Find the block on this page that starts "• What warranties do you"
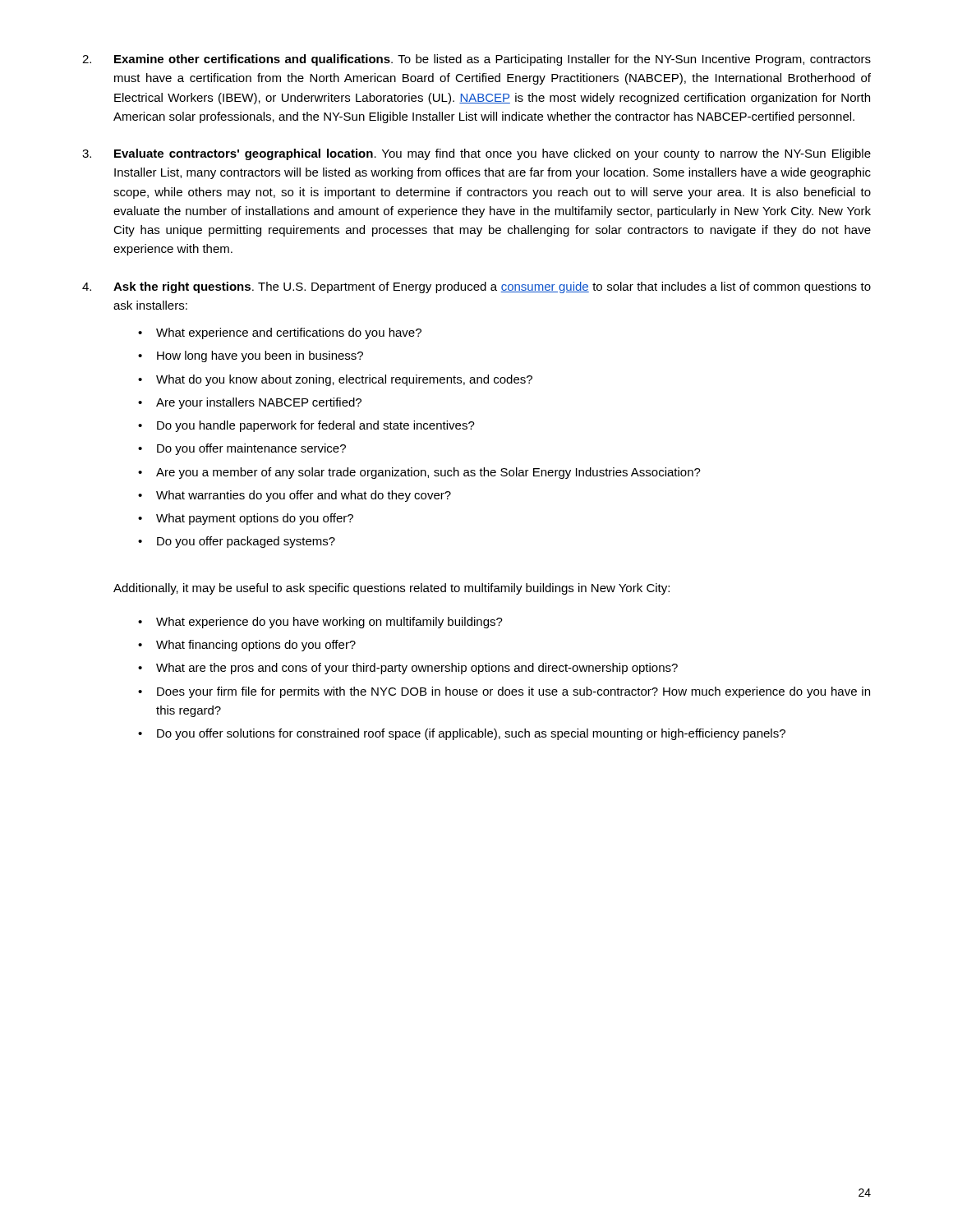The height and width of the screenshot is (1232, 953). coord(295,496)
